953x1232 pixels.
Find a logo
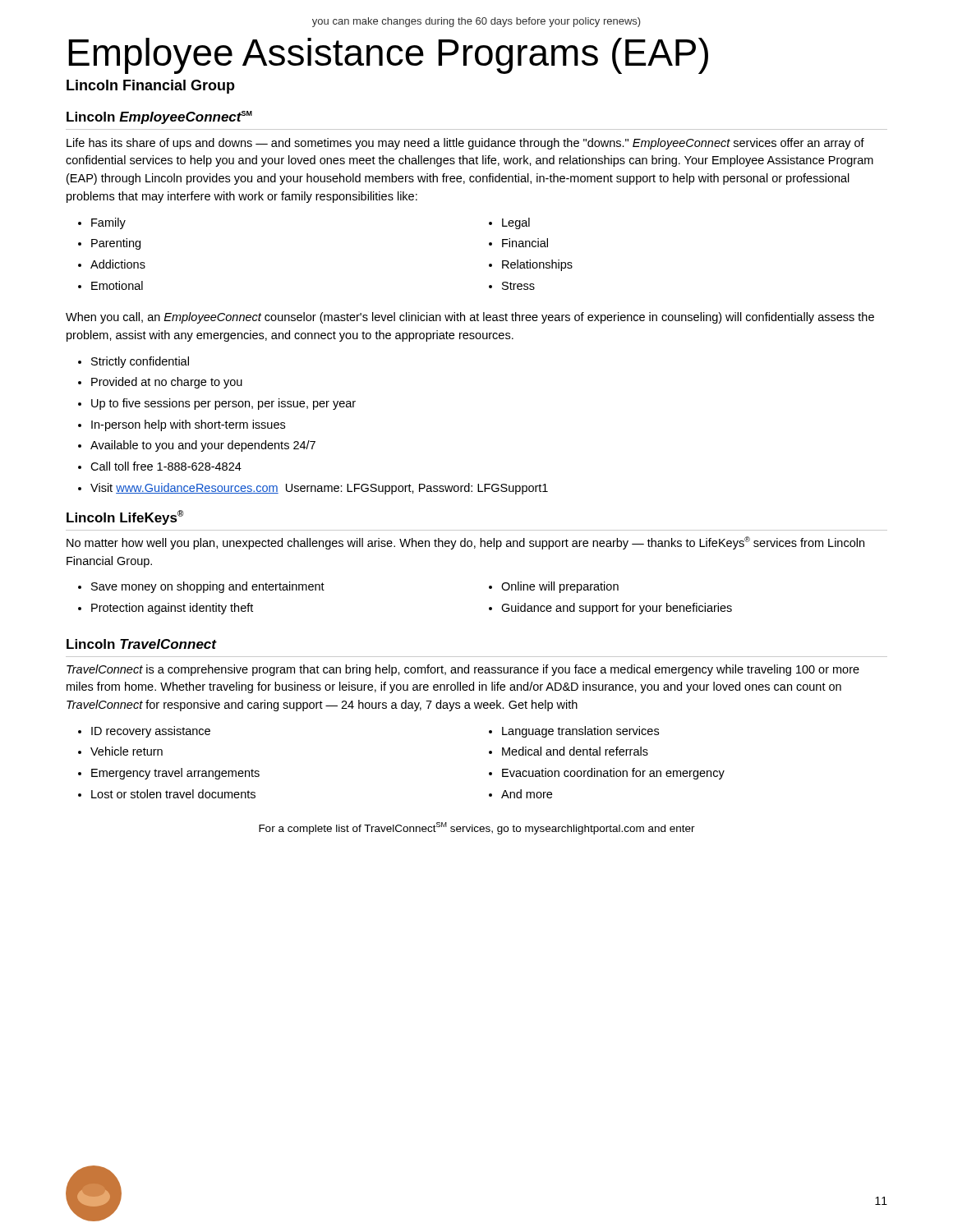(94, 1195)
